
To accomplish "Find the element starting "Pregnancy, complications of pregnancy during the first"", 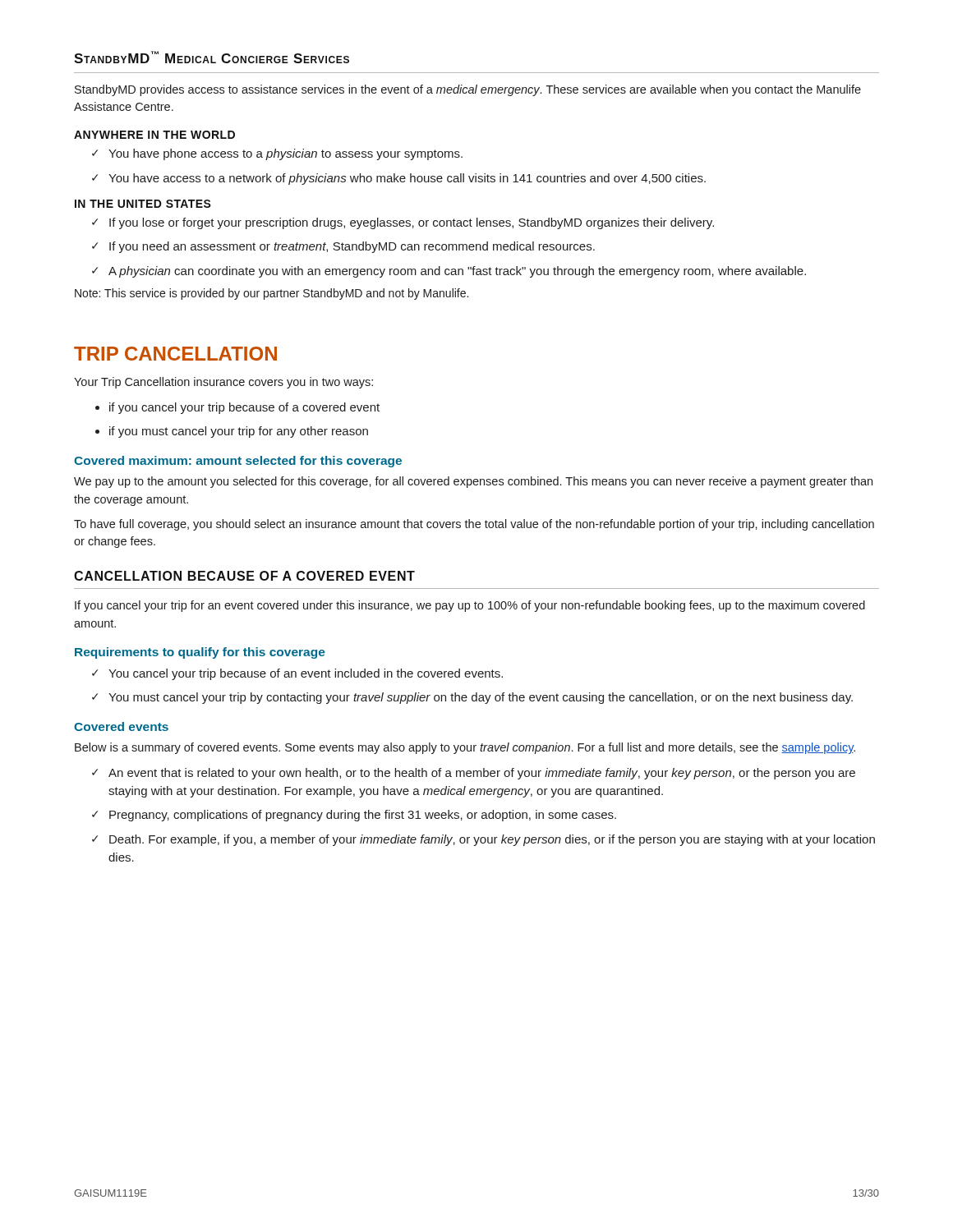I will tap(476, 815).
